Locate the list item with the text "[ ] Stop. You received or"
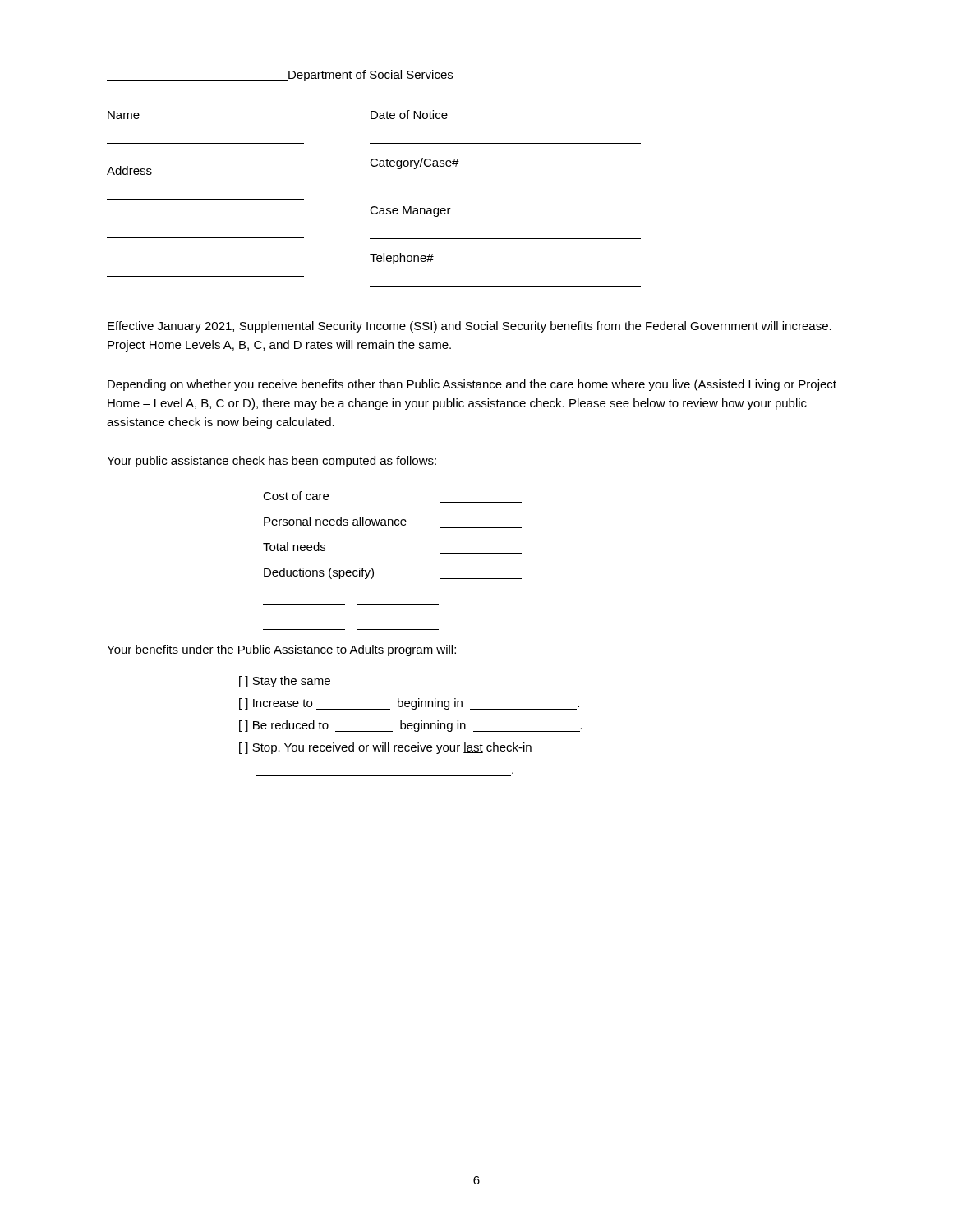The width and height of the screenshot is (953, 1232). pyautogui.click(x=385, y=747)
